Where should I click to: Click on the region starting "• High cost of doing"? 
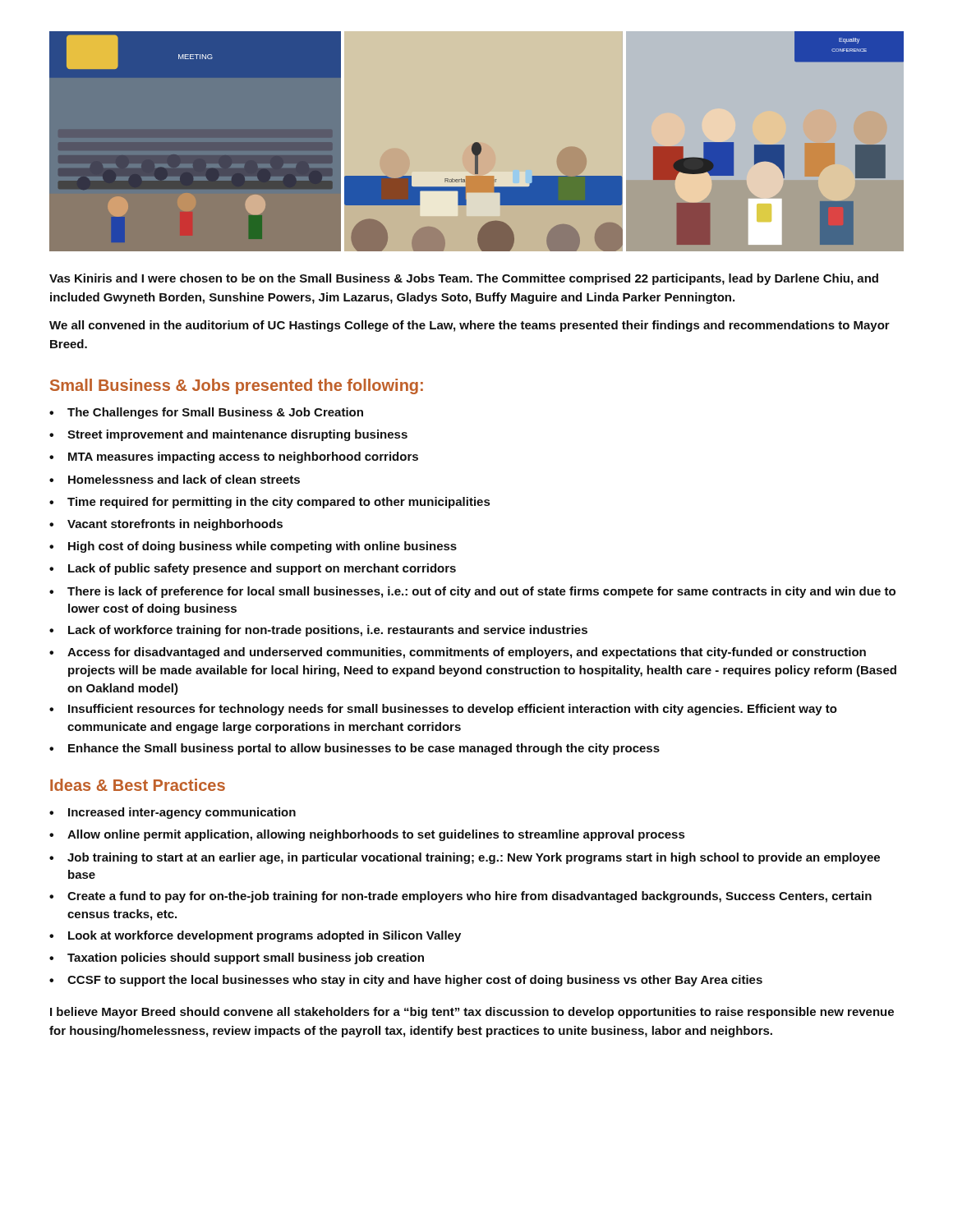[x=253, y=547]
